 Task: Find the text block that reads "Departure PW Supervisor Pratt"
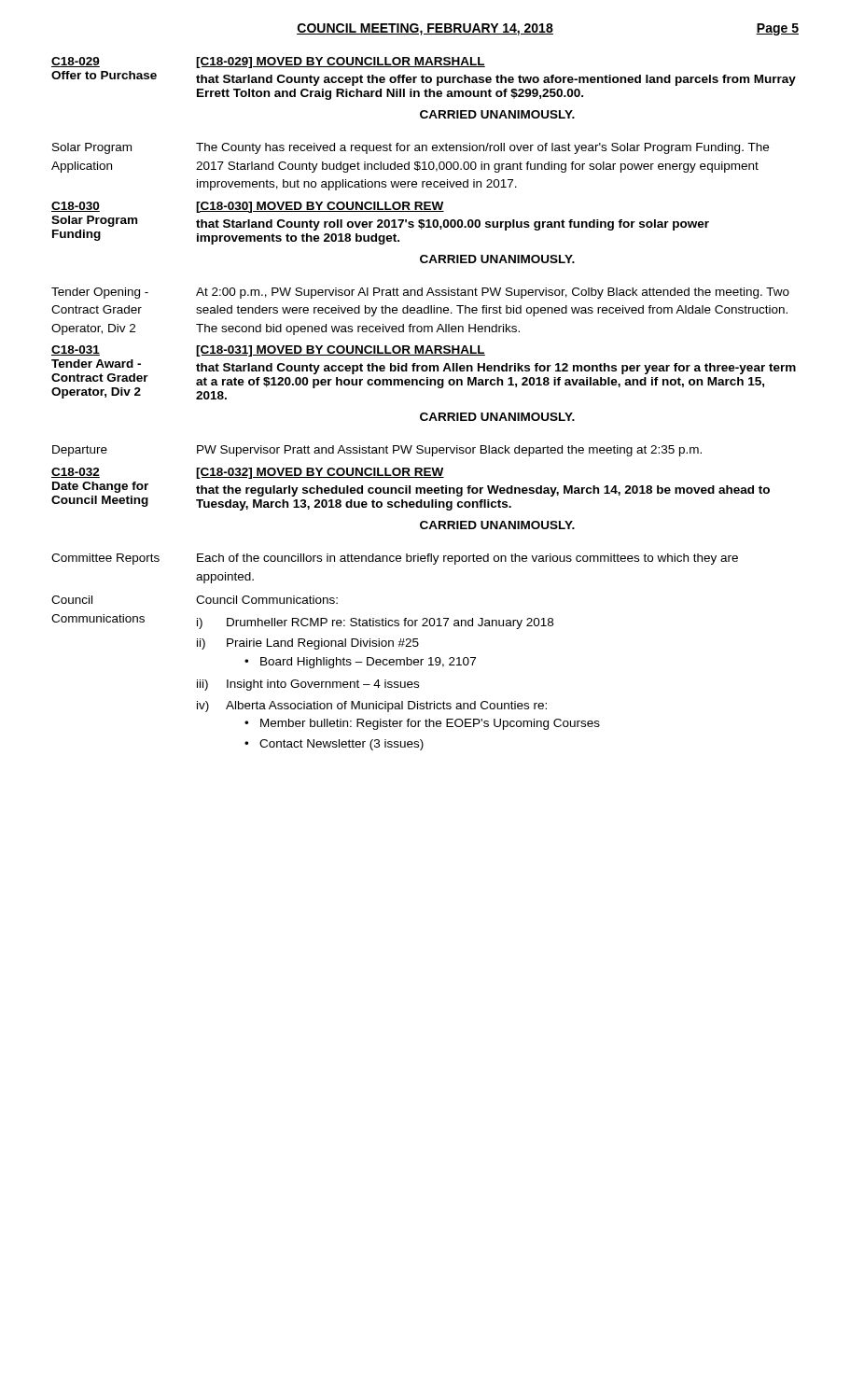pos(425,450)
